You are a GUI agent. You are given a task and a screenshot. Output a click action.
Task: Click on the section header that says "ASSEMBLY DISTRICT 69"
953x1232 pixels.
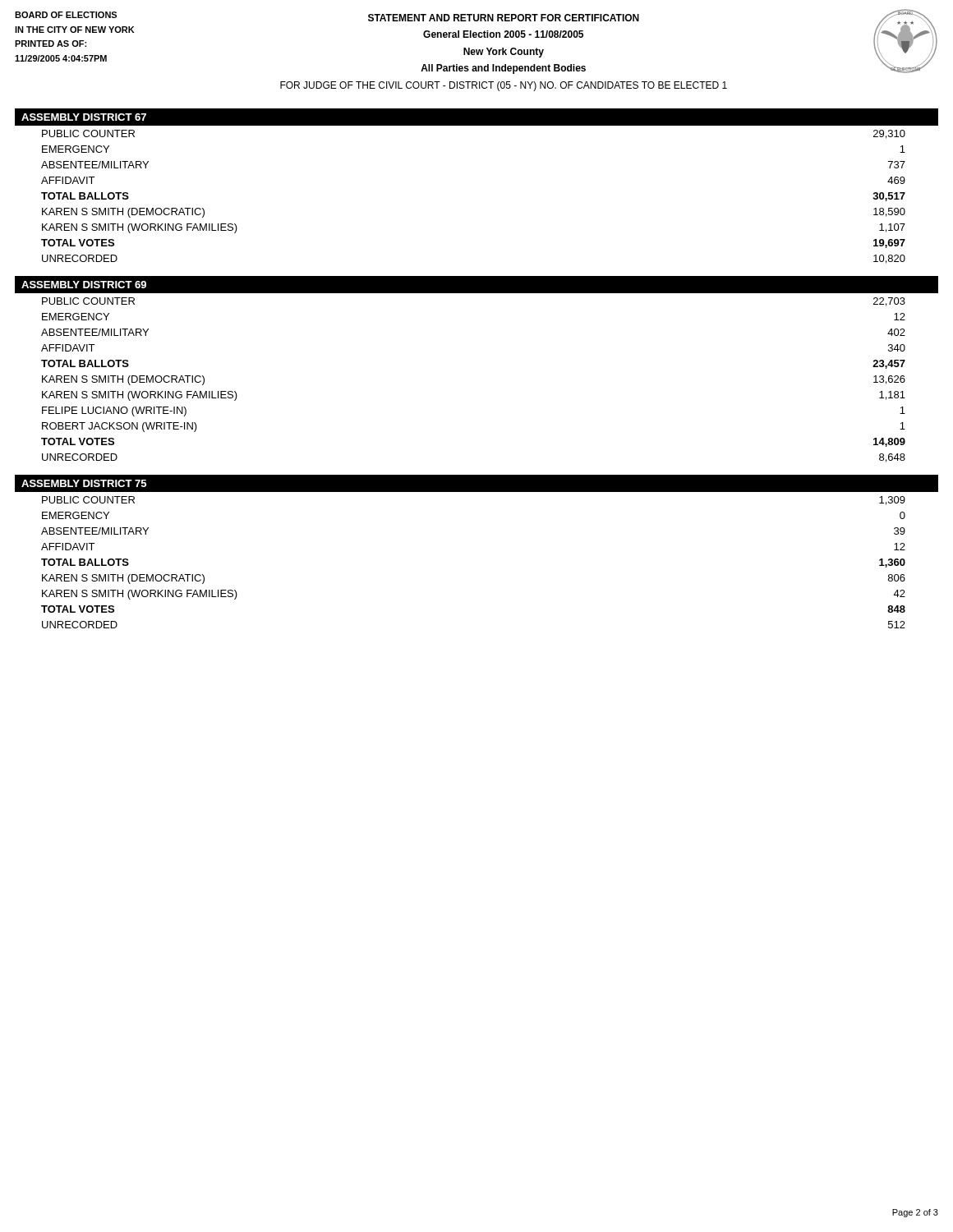(x=84, y=285)
